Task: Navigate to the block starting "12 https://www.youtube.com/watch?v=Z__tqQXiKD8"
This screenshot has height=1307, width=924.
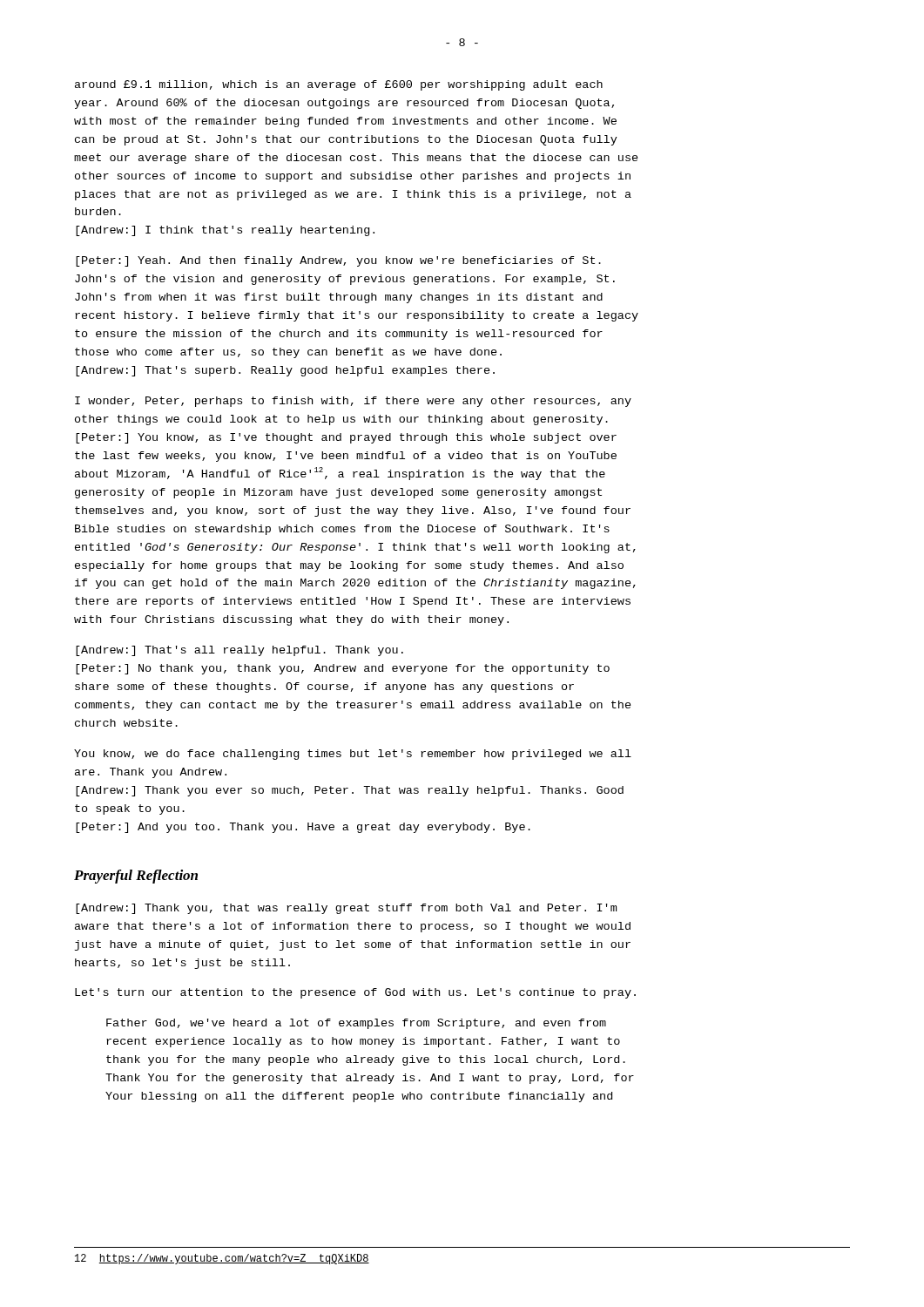Action: click(x=221, y=1259)
